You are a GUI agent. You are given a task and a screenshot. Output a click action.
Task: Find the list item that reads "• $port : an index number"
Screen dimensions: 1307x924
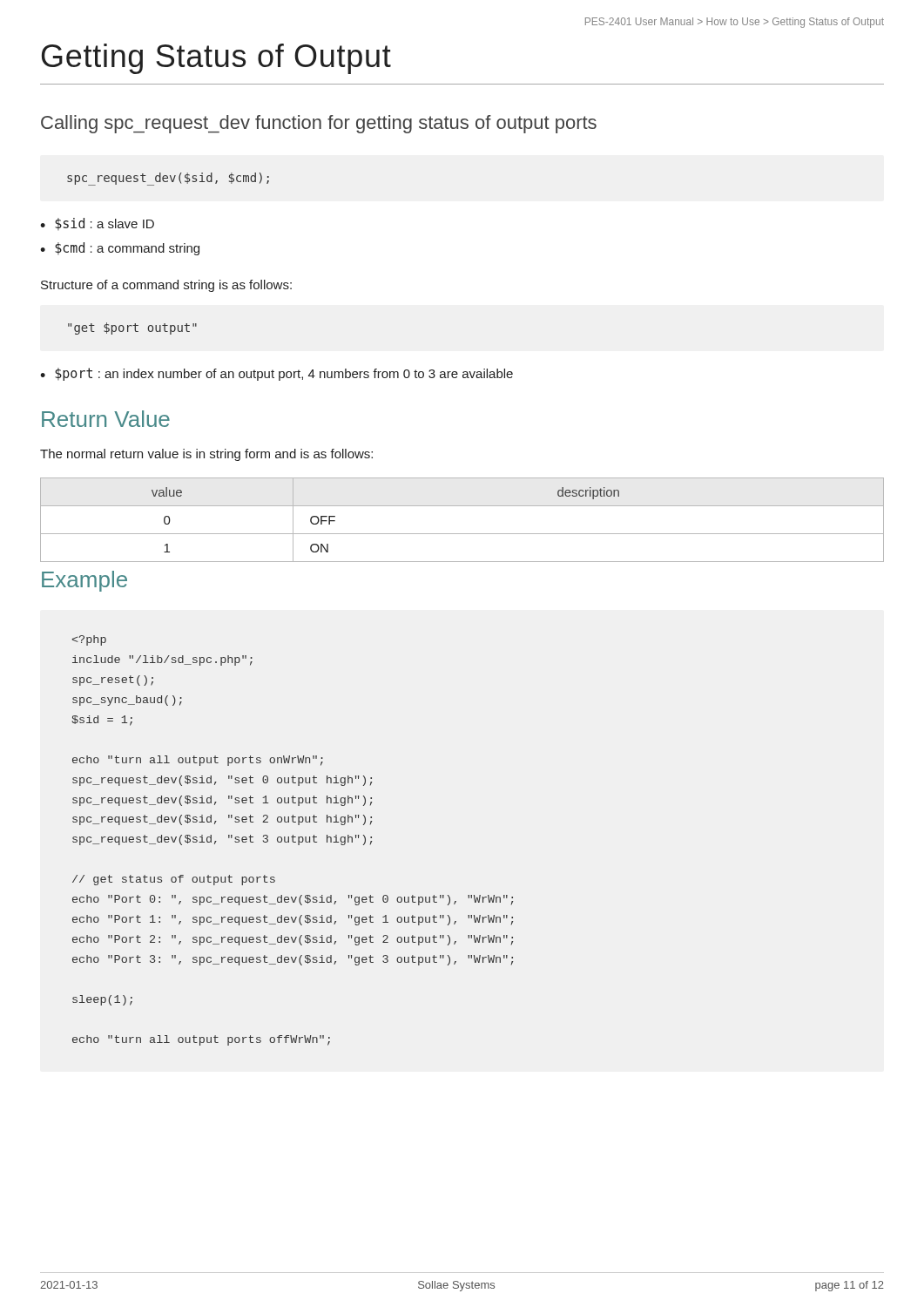point(462,376)
